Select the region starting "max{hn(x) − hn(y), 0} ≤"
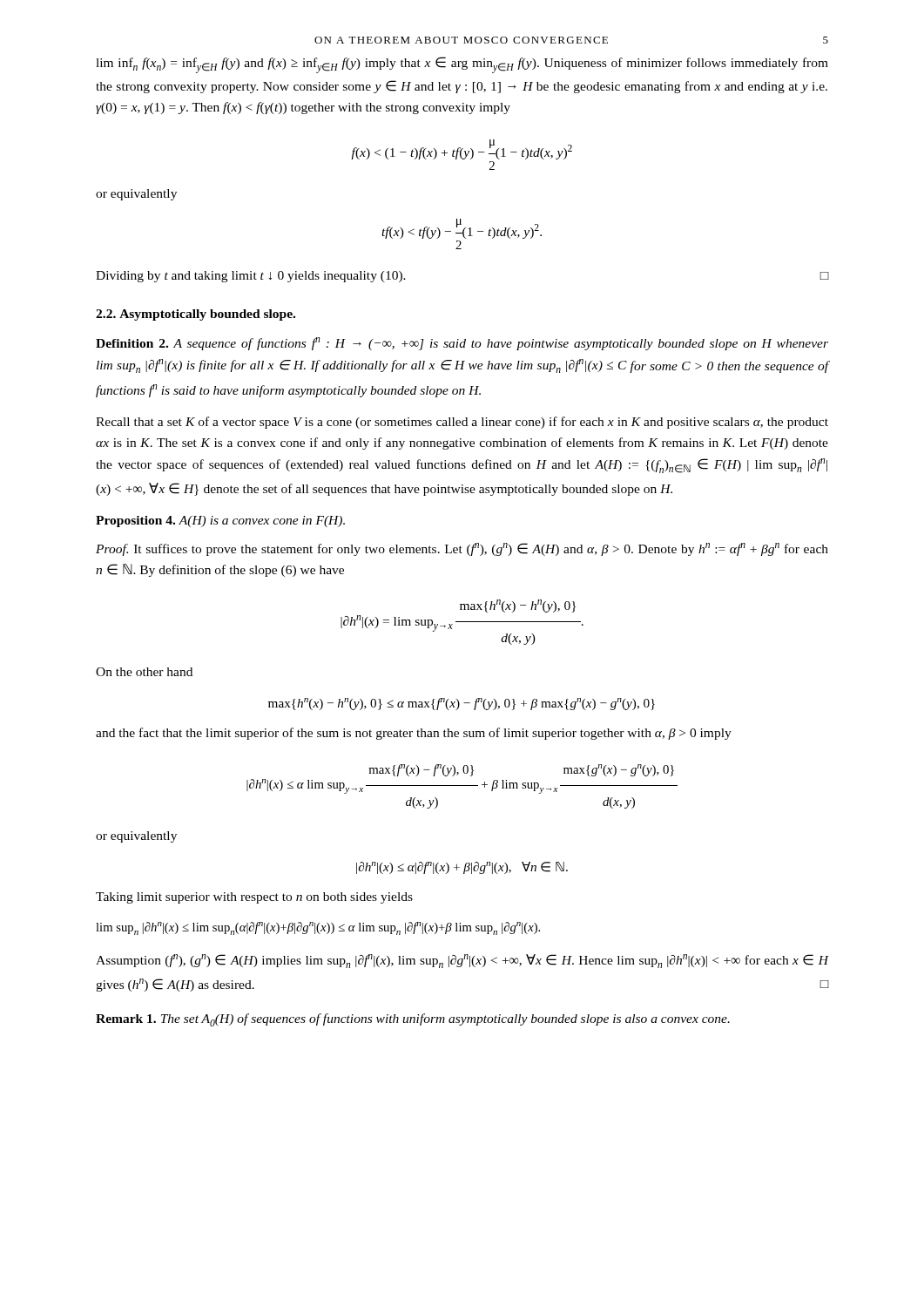The height and width of the screenshot is (1307, 924). point(462,702)
